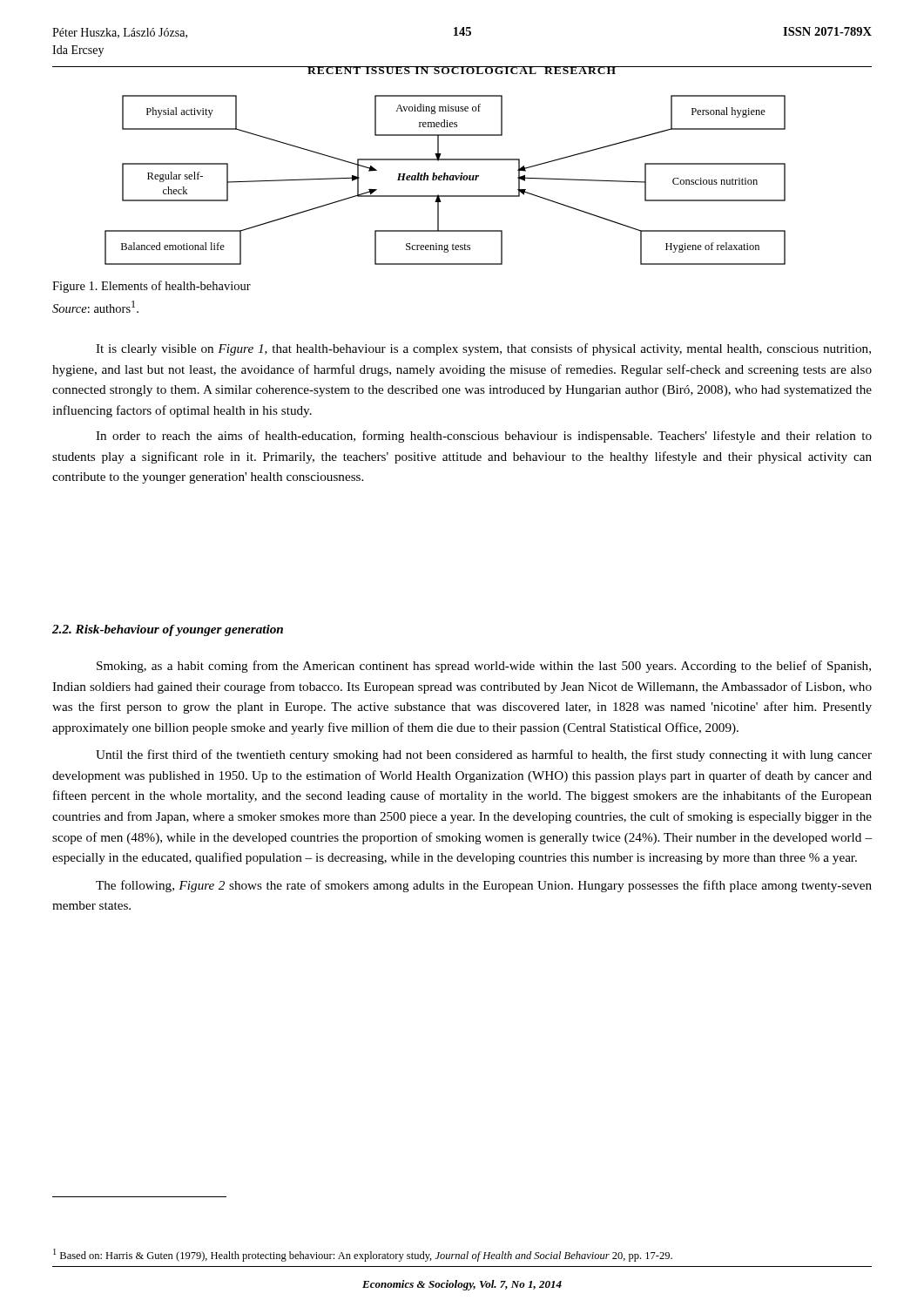Click on the section header containing "2.2. Risk-behaviour of"
Viewport: 924px width, 1307px height.
[168, 629]
